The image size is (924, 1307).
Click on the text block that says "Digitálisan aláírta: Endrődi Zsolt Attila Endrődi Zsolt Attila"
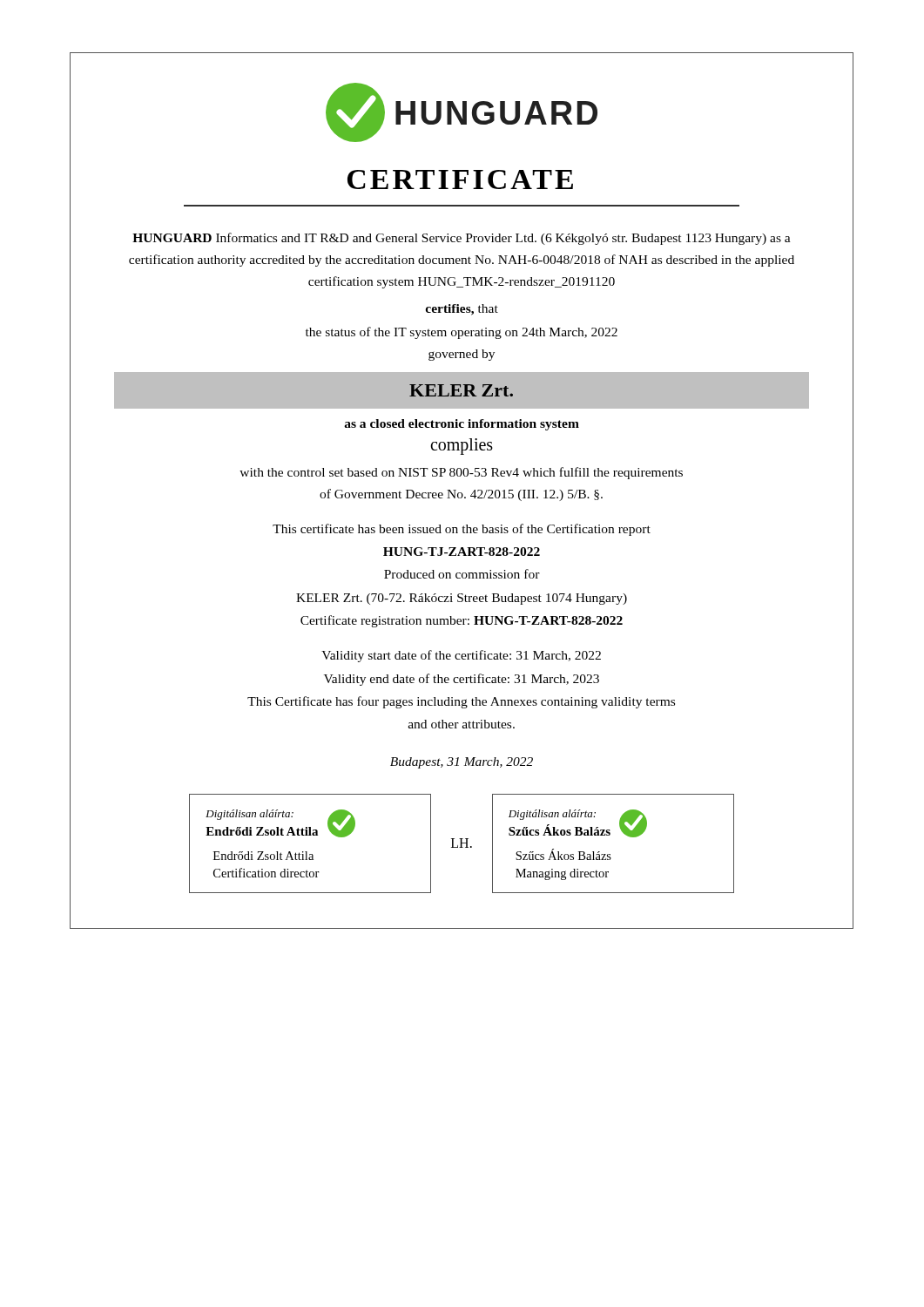pos(310,843)
